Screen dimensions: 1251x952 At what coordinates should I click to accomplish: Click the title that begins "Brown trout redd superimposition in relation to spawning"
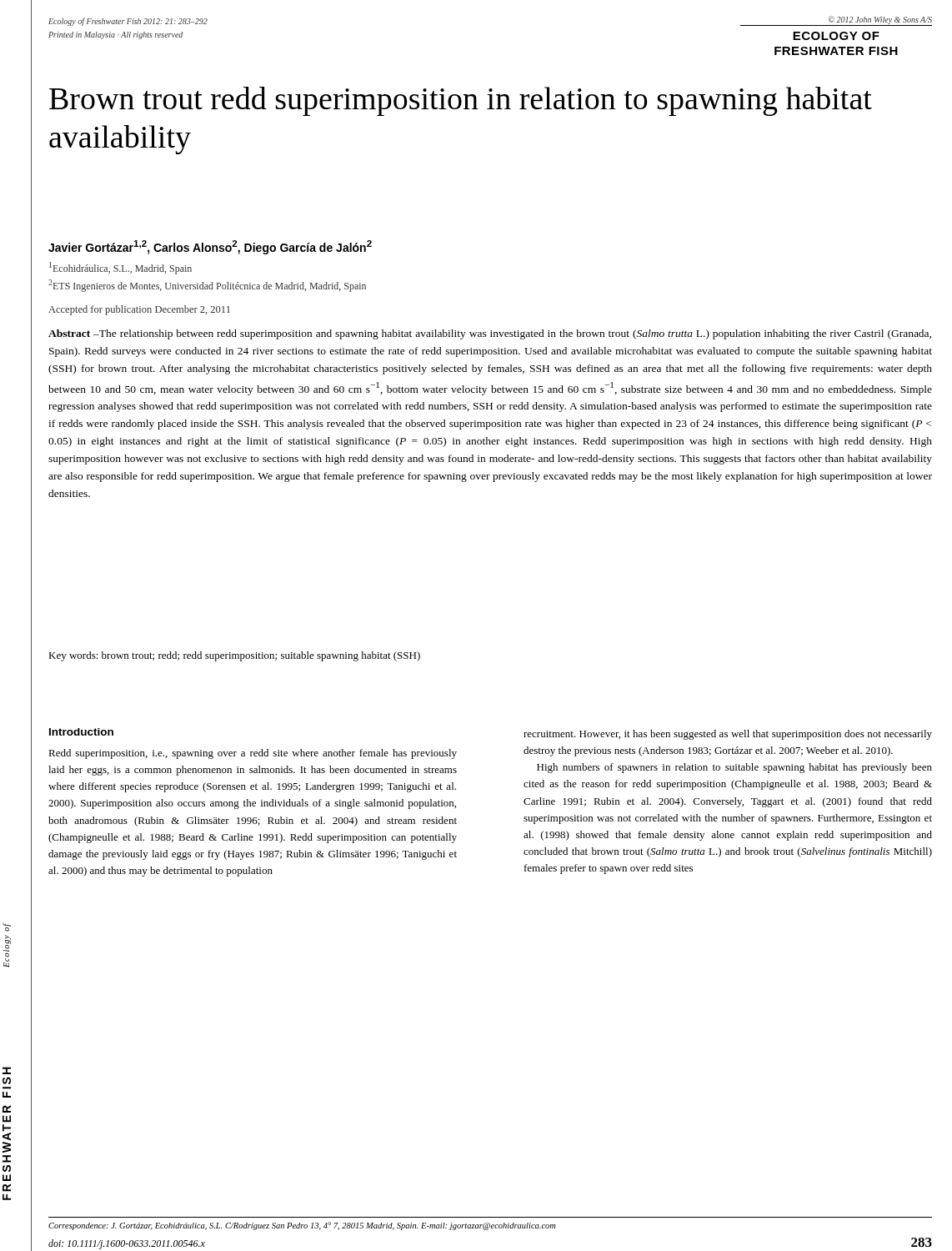(490, 118)
